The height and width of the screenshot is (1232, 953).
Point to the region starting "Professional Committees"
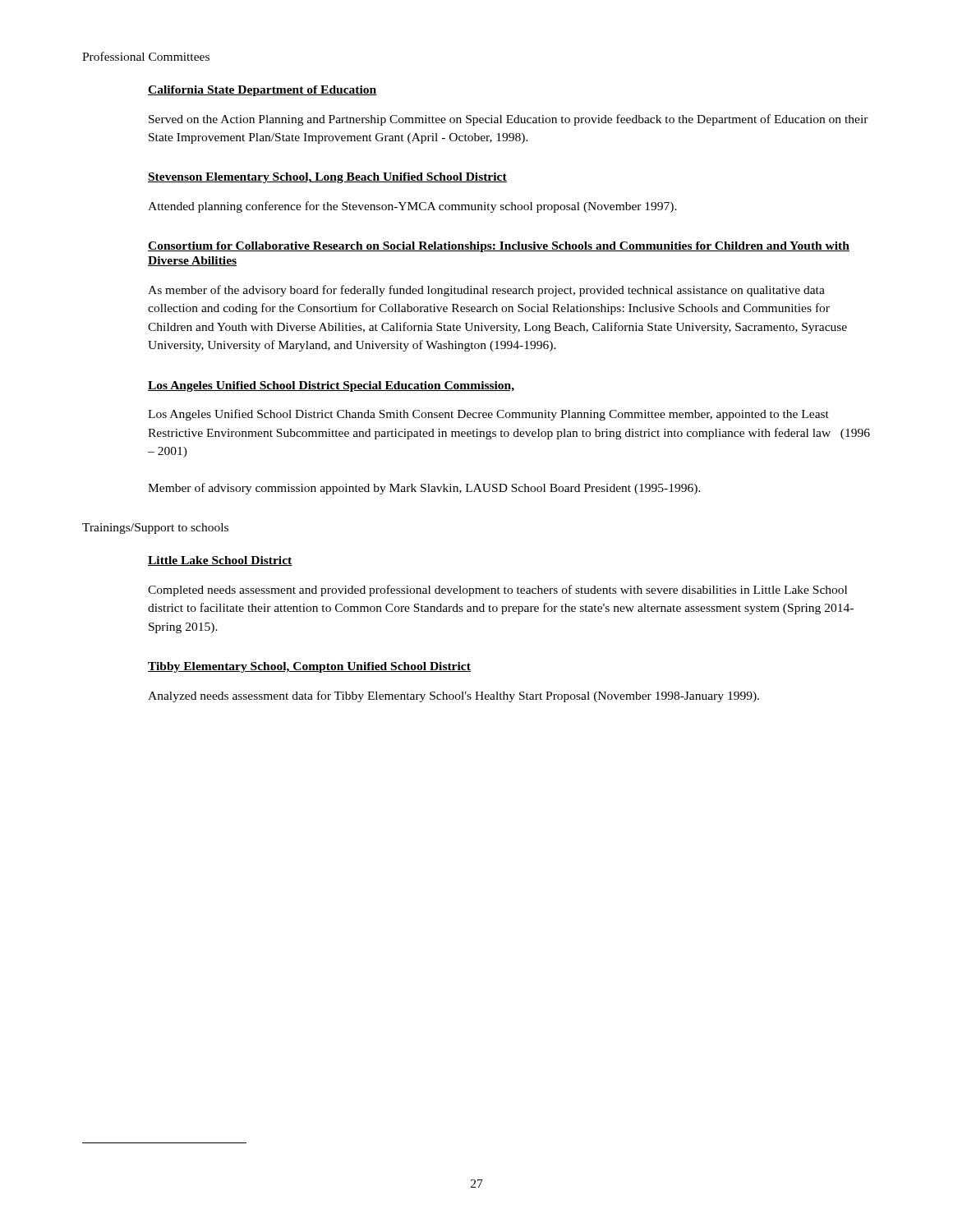tap(146, 56)
